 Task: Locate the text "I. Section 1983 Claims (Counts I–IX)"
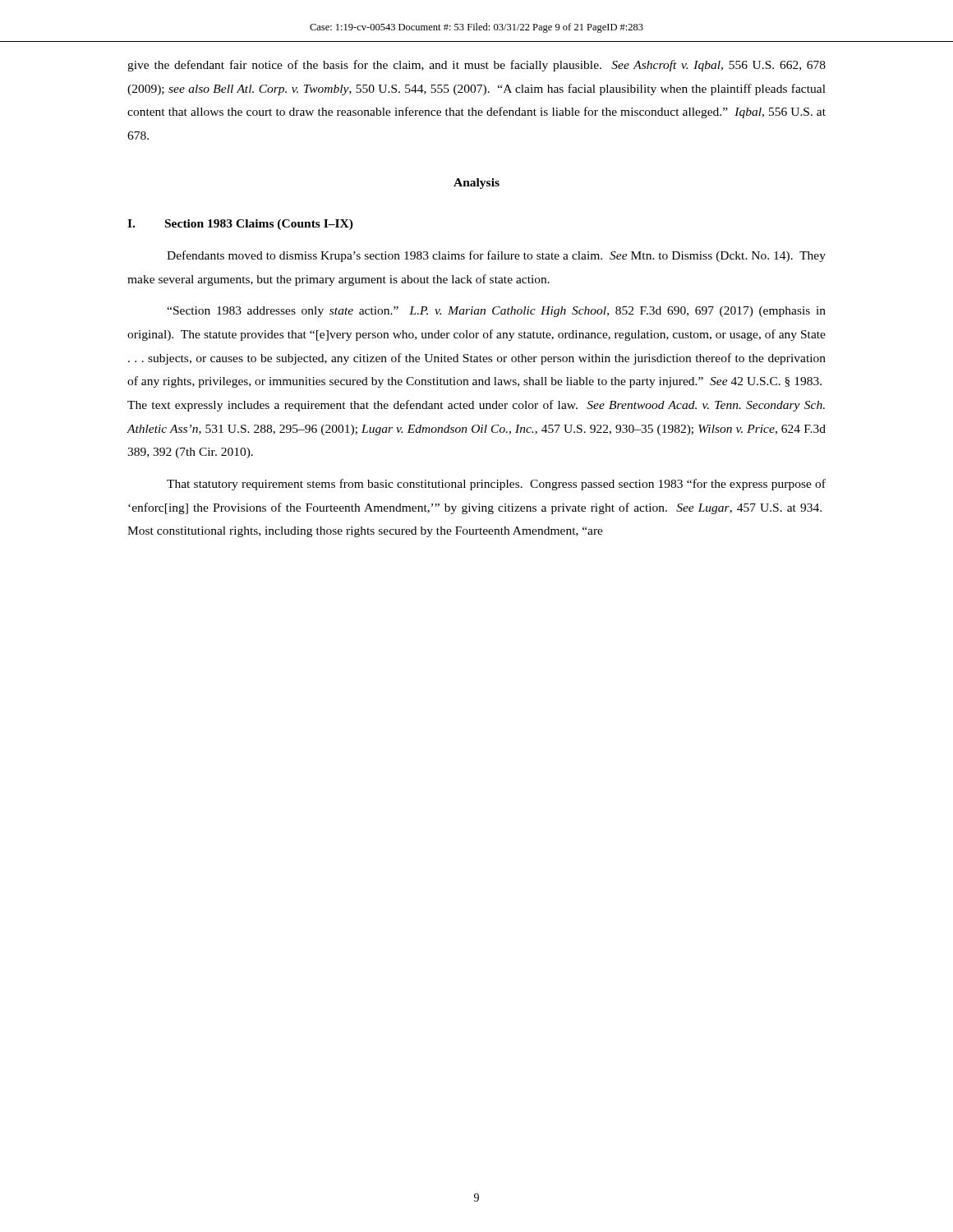pyautogui.click(x=240, y=224)
